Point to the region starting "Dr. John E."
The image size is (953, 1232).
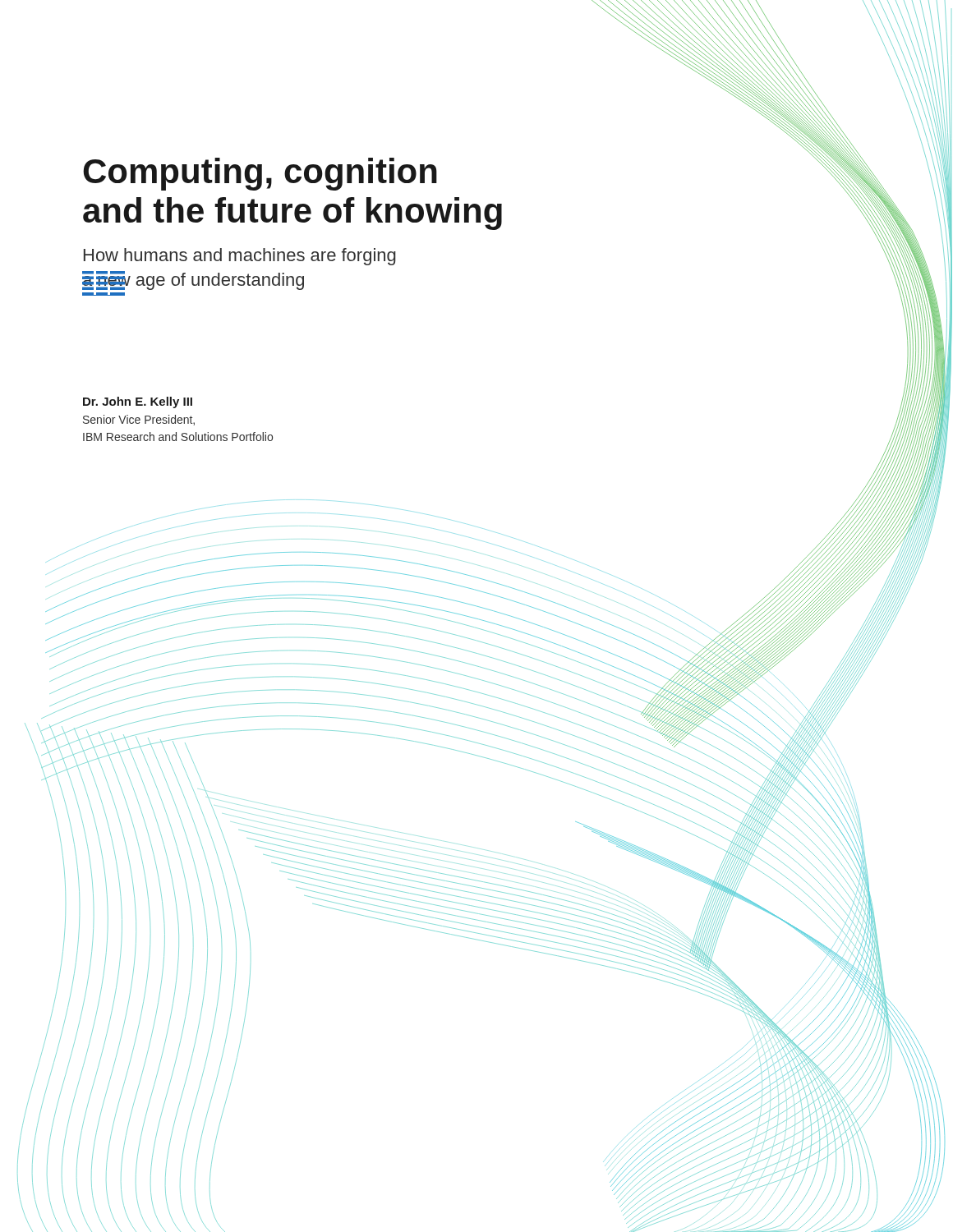click(x=178, y=420)
